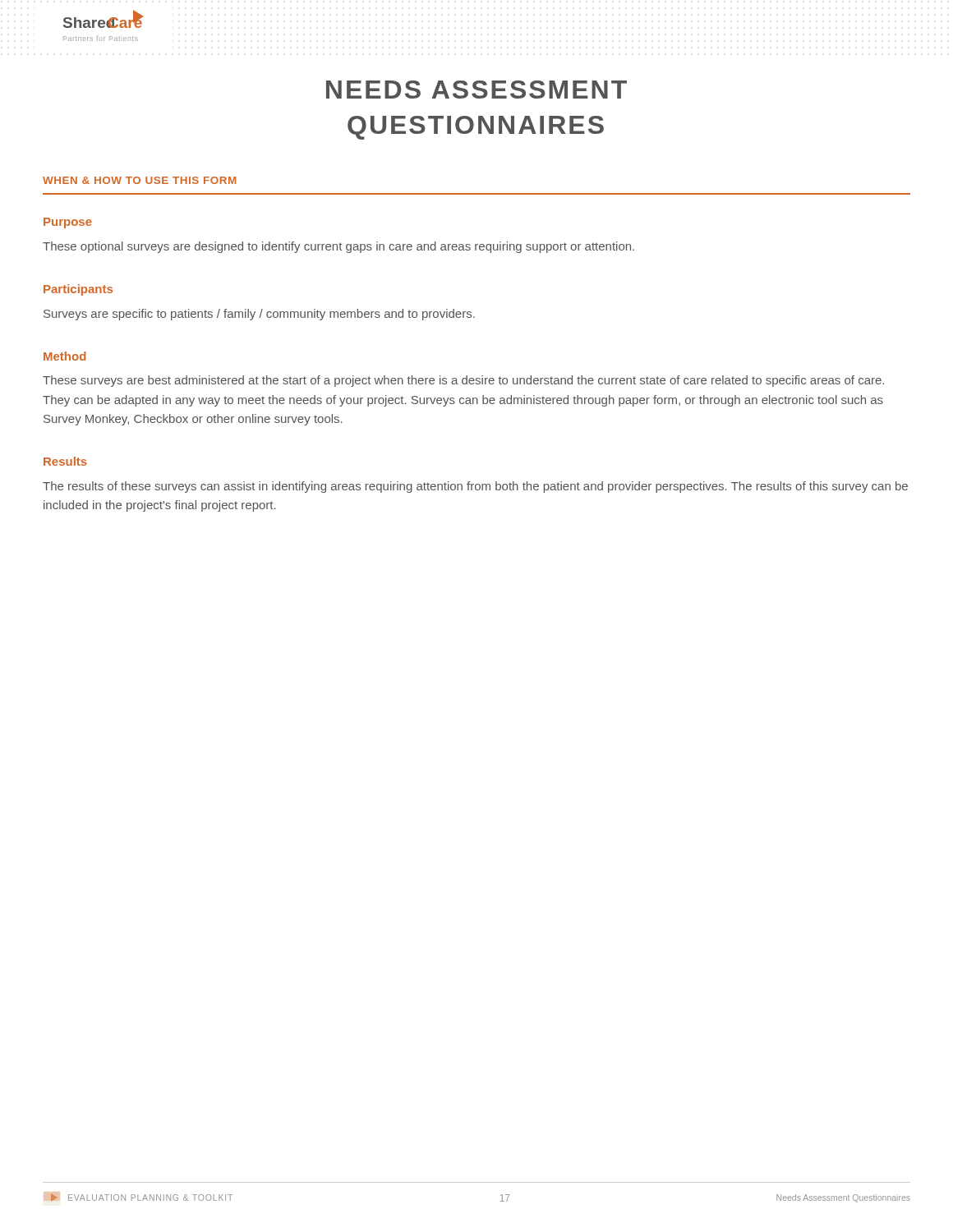Locate the text block containing "These surveys are best administered at the start"
Viewport: 953px width, 1232px height.
464,399
